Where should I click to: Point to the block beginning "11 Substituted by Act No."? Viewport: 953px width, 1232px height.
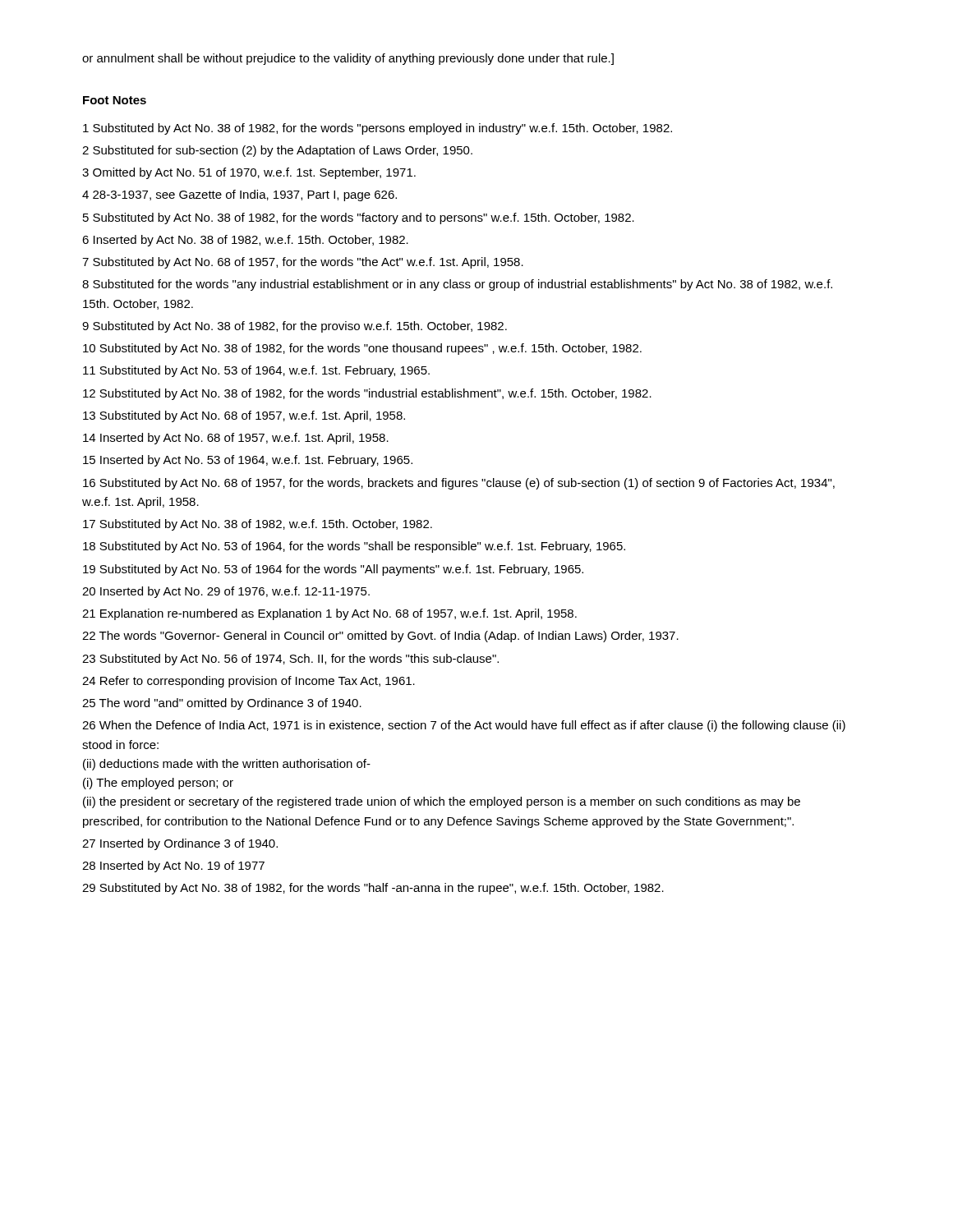point(256,370)
